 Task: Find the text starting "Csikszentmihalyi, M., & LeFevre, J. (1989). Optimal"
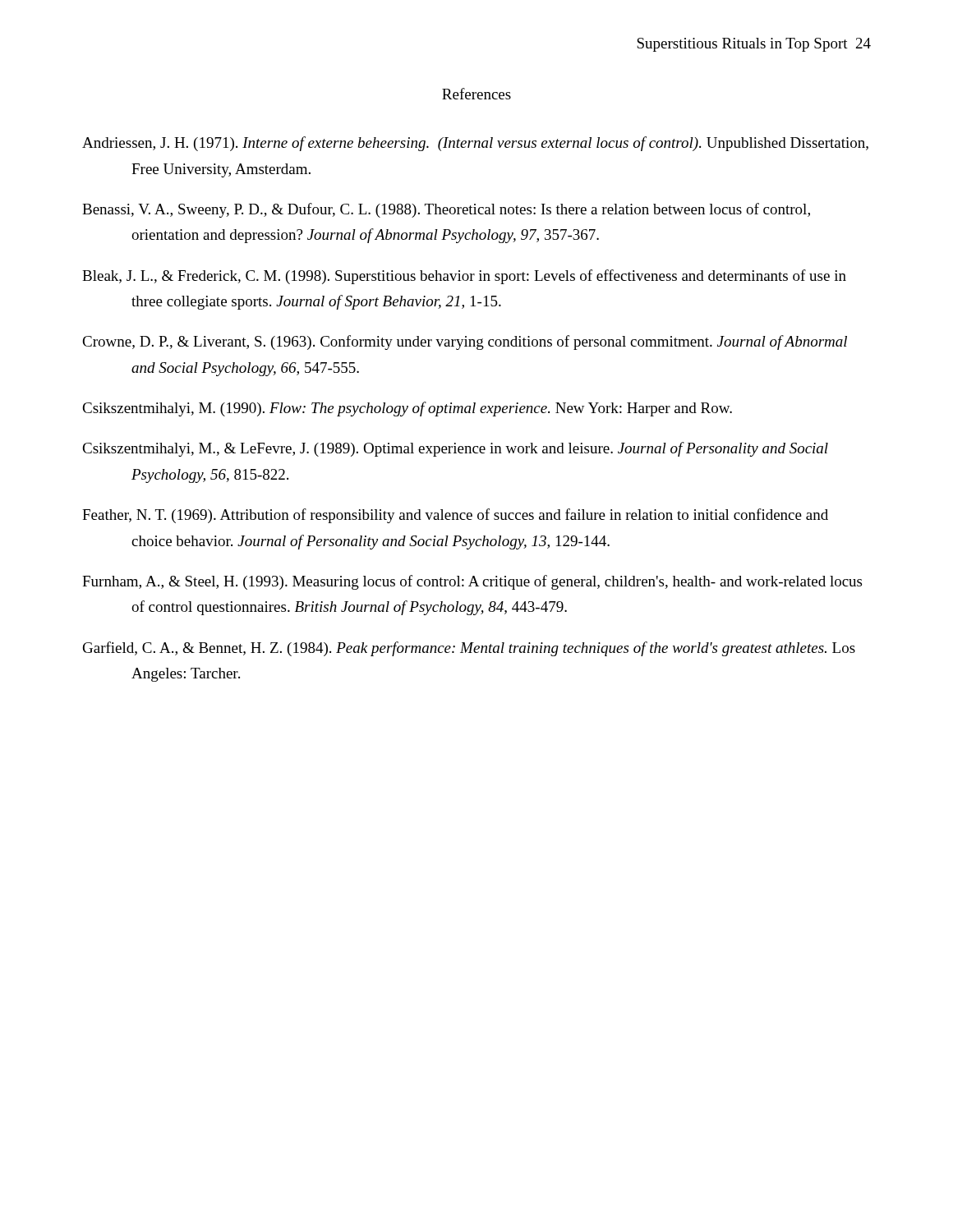[455, 461]
